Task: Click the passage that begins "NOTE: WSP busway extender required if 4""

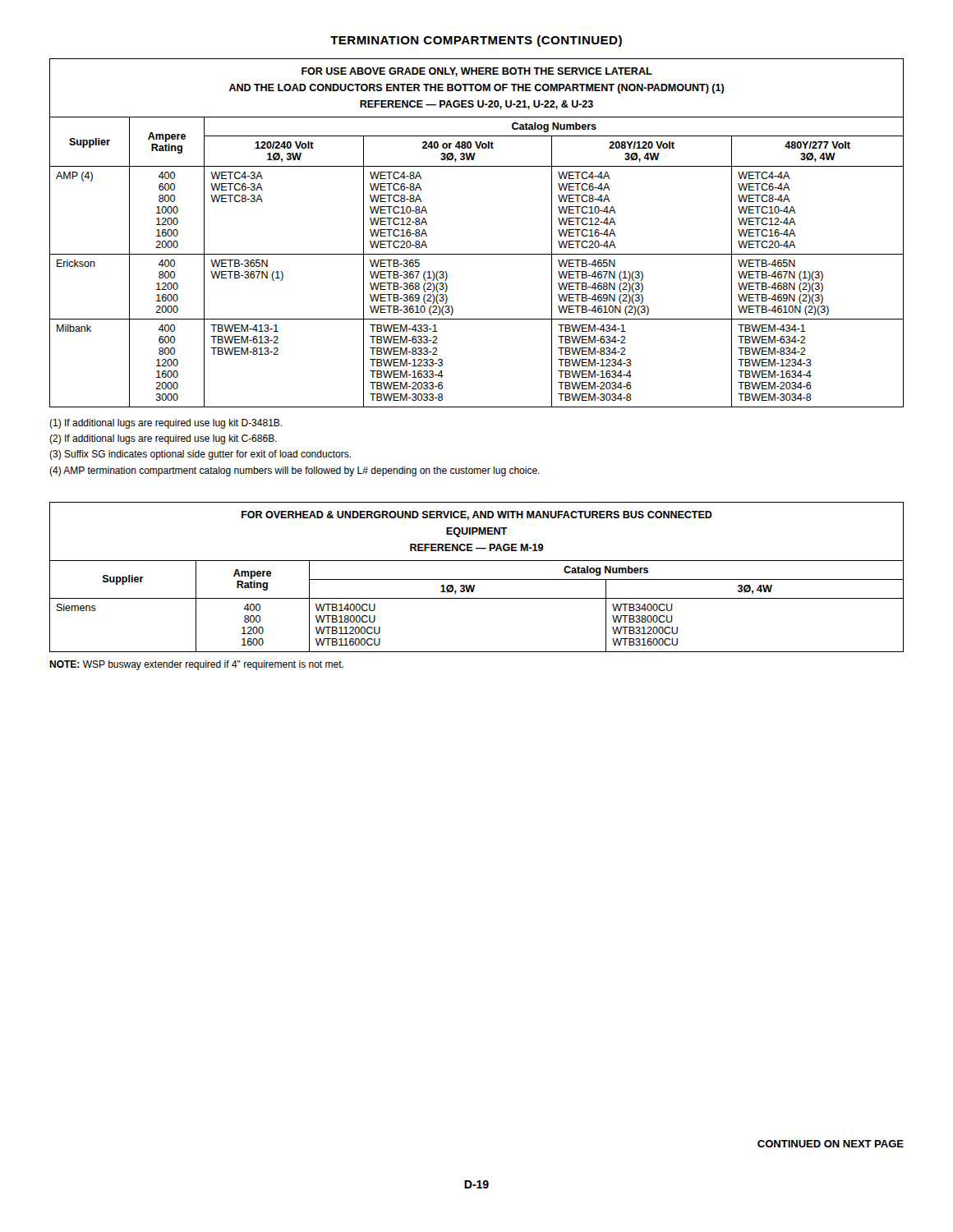Action: 197,664
